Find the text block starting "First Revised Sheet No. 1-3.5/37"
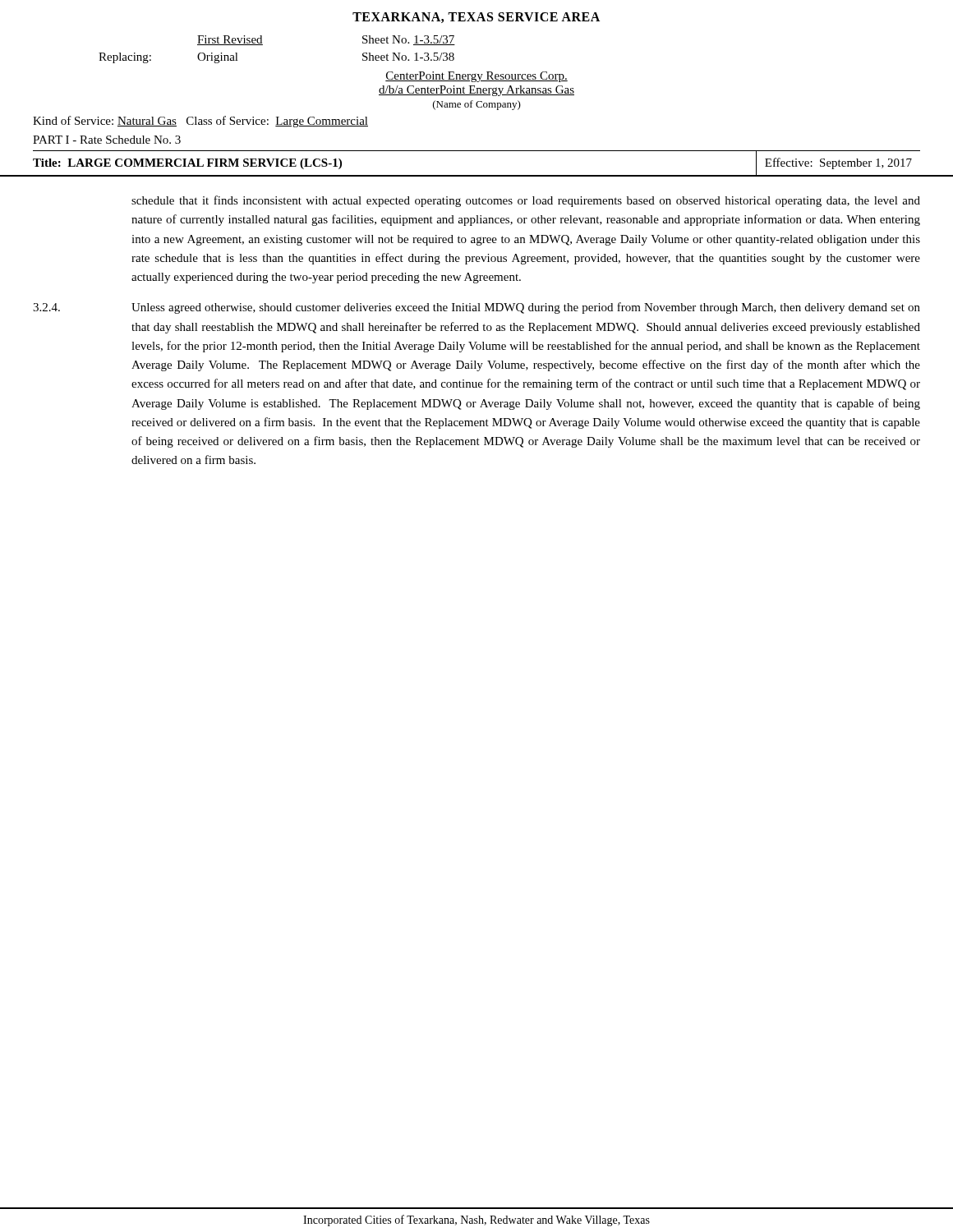953x1232 pixels. tap(370, 40)
